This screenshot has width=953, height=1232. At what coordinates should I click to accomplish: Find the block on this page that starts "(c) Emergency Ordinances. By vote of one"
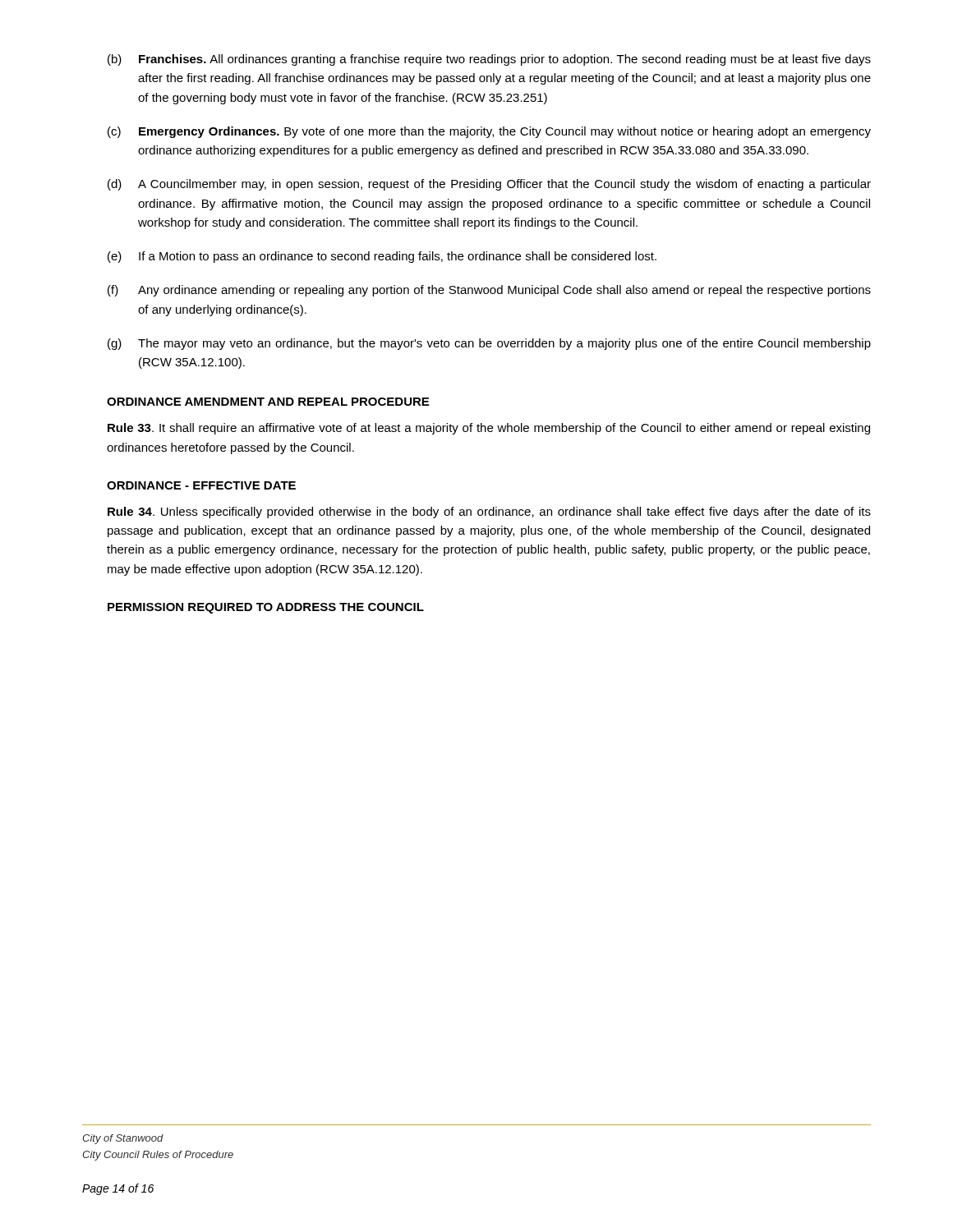(489, 140)
